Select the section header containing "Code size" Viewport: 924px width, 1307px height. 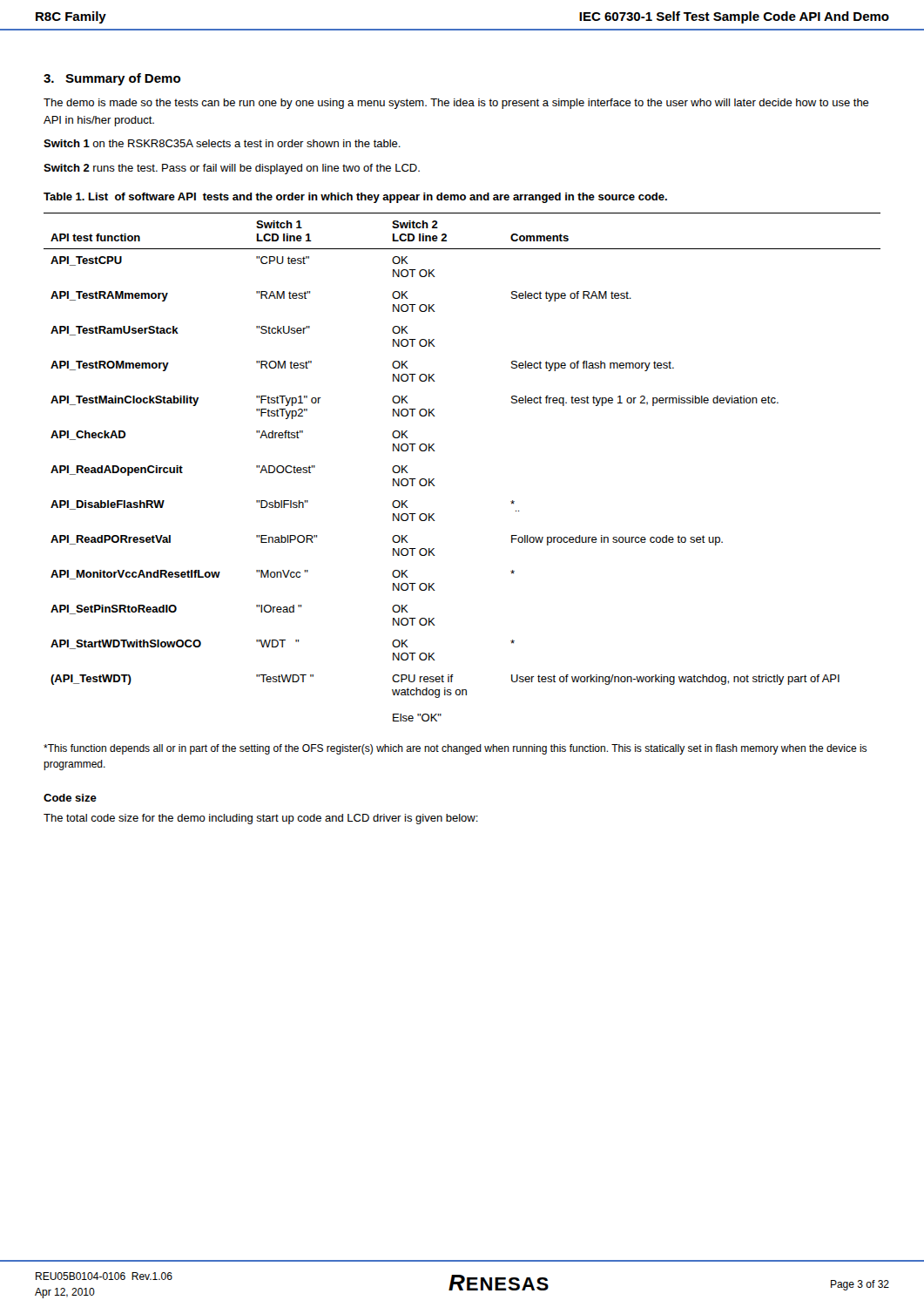(x=70, y=797)
